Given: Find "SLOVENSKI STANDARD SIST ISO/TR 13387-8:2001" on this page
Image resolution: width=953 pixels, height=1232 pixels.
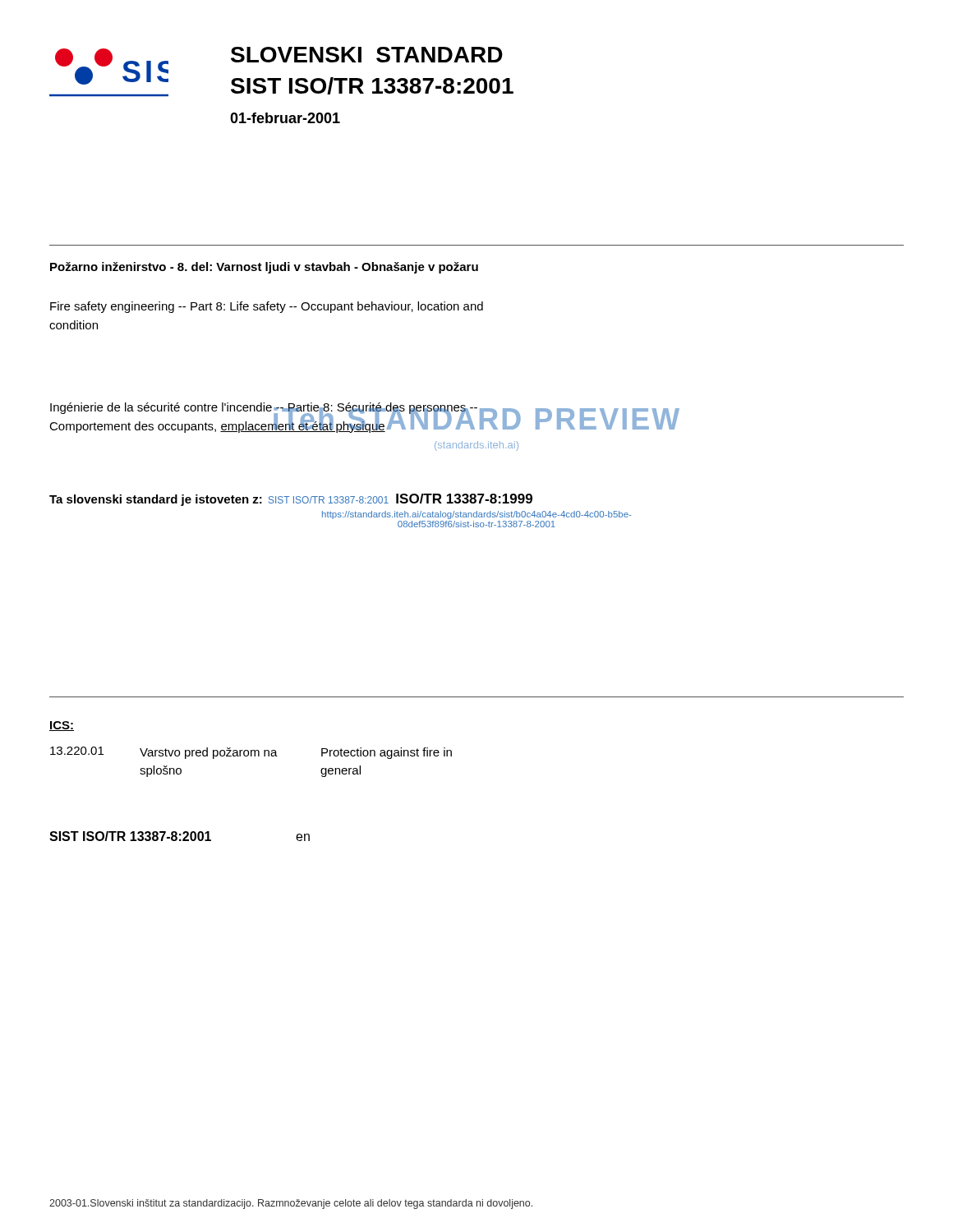Looking at the screenshot, I should 372,70.
